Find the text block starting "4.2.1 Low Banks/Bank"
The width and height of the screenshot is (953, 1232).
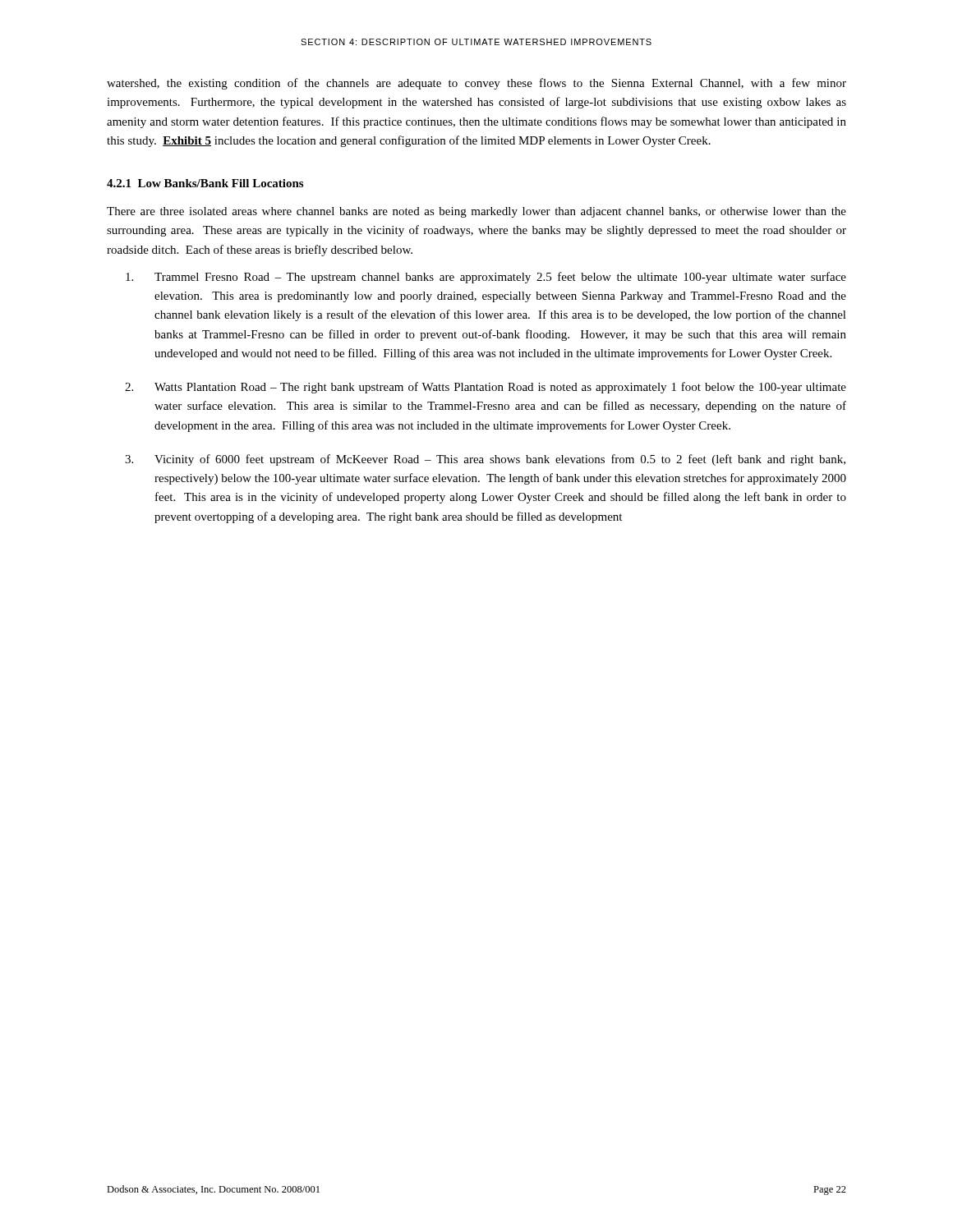click(x=205, y=183)
